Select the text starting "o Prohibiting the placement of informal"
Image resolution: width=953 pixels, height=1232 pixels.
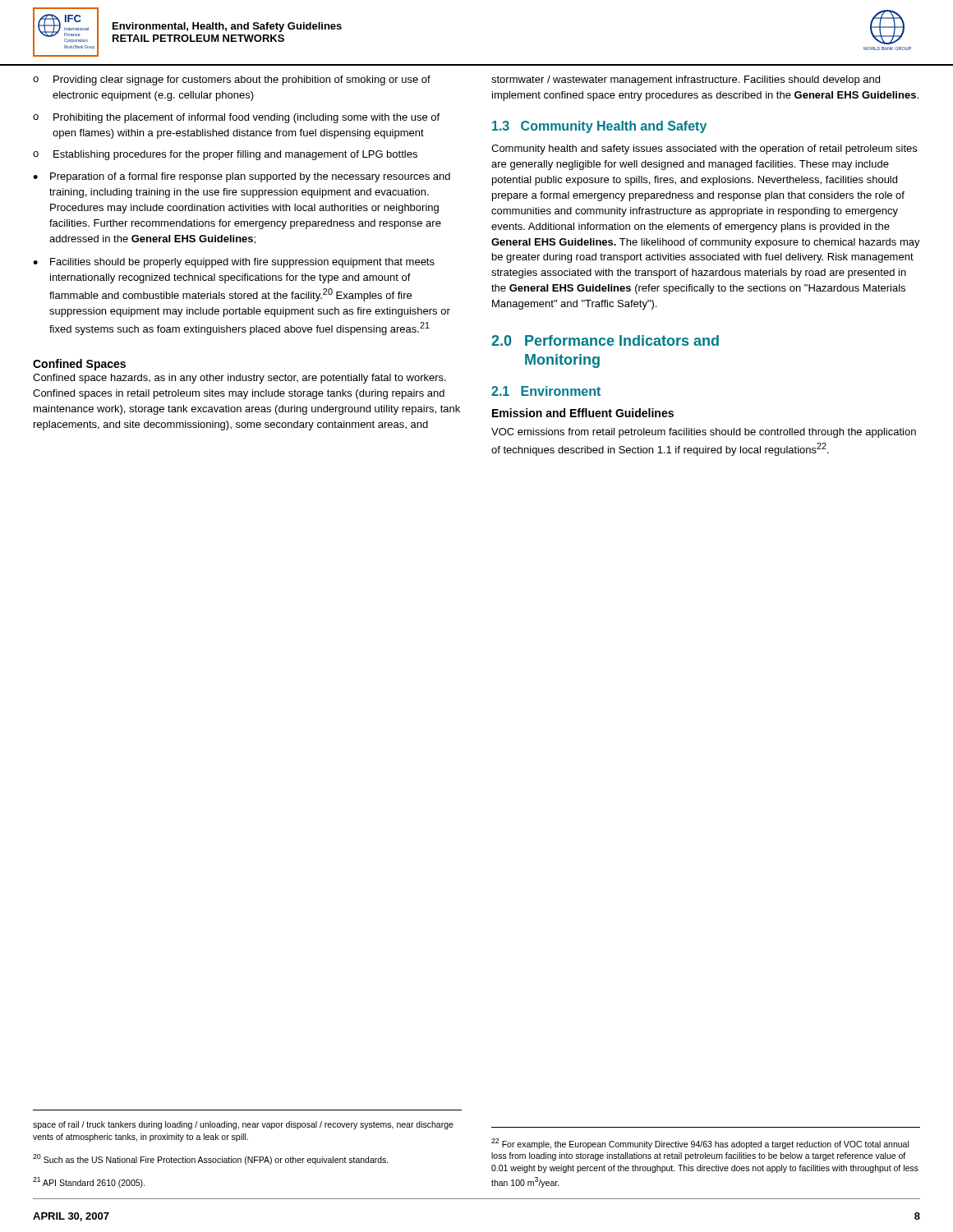(247, 125)
